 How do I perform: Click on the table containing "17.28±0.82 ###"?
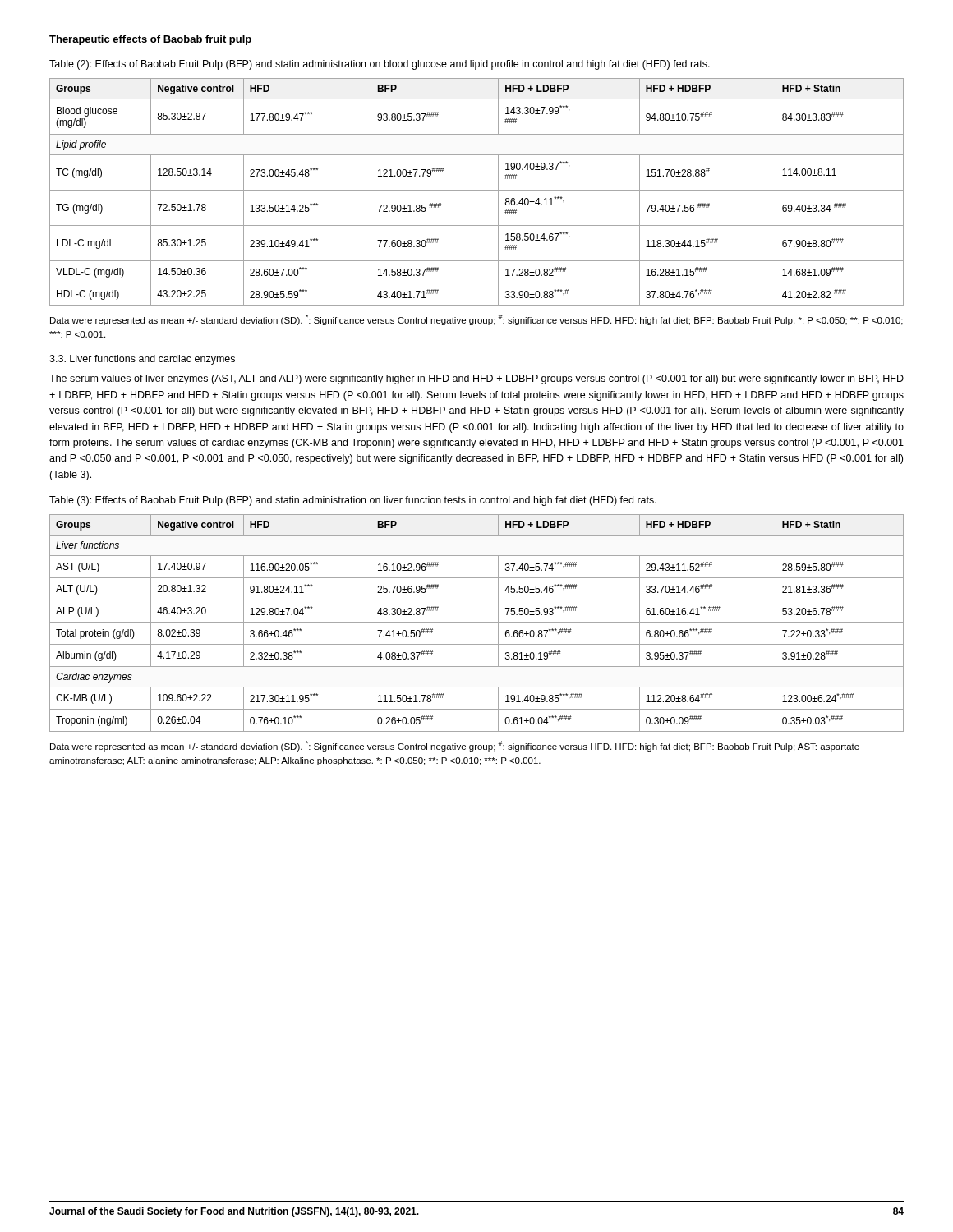(x=476, y=192)
